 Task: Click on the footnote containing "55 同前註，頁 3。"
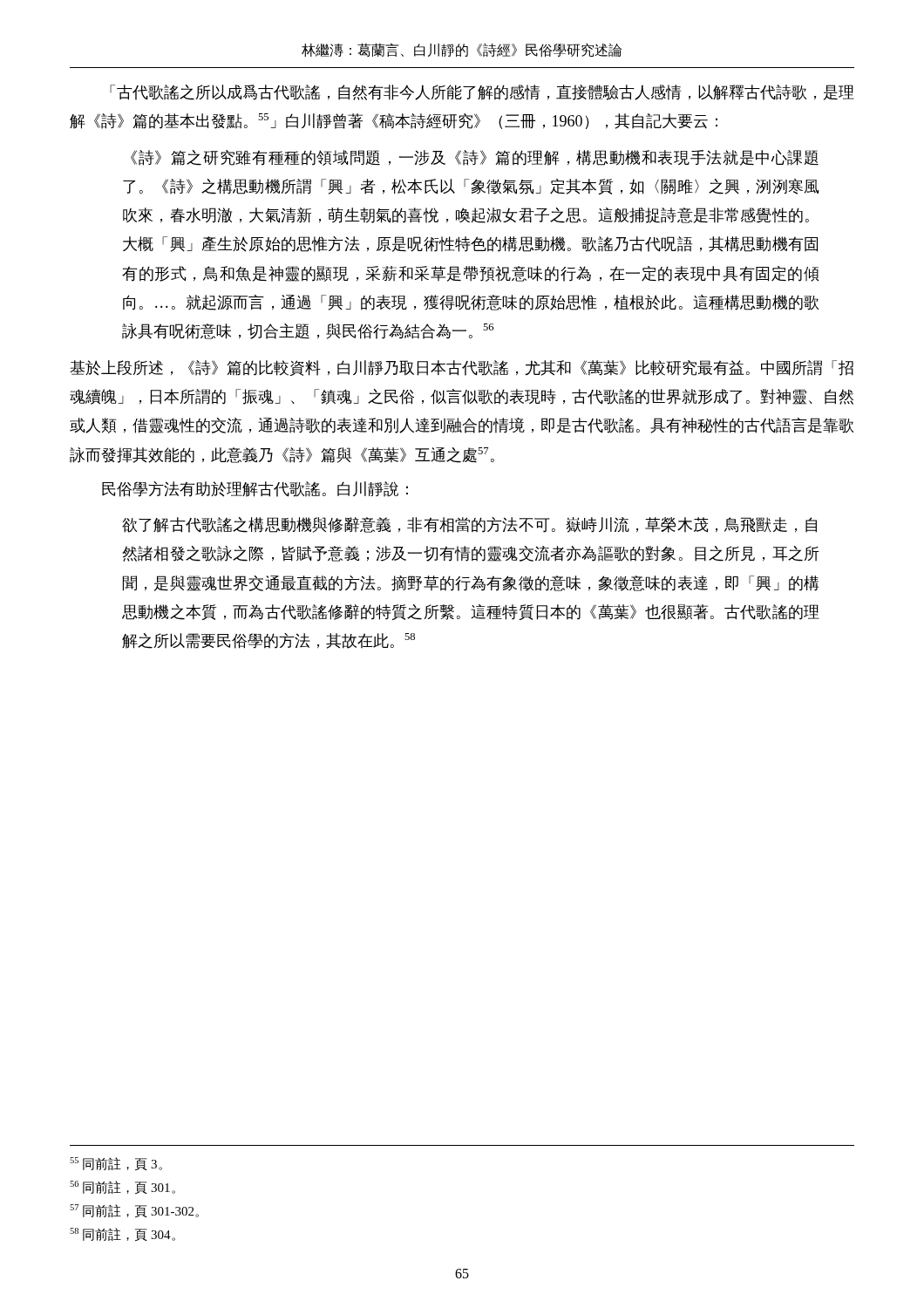click(x=120, y=1163)
